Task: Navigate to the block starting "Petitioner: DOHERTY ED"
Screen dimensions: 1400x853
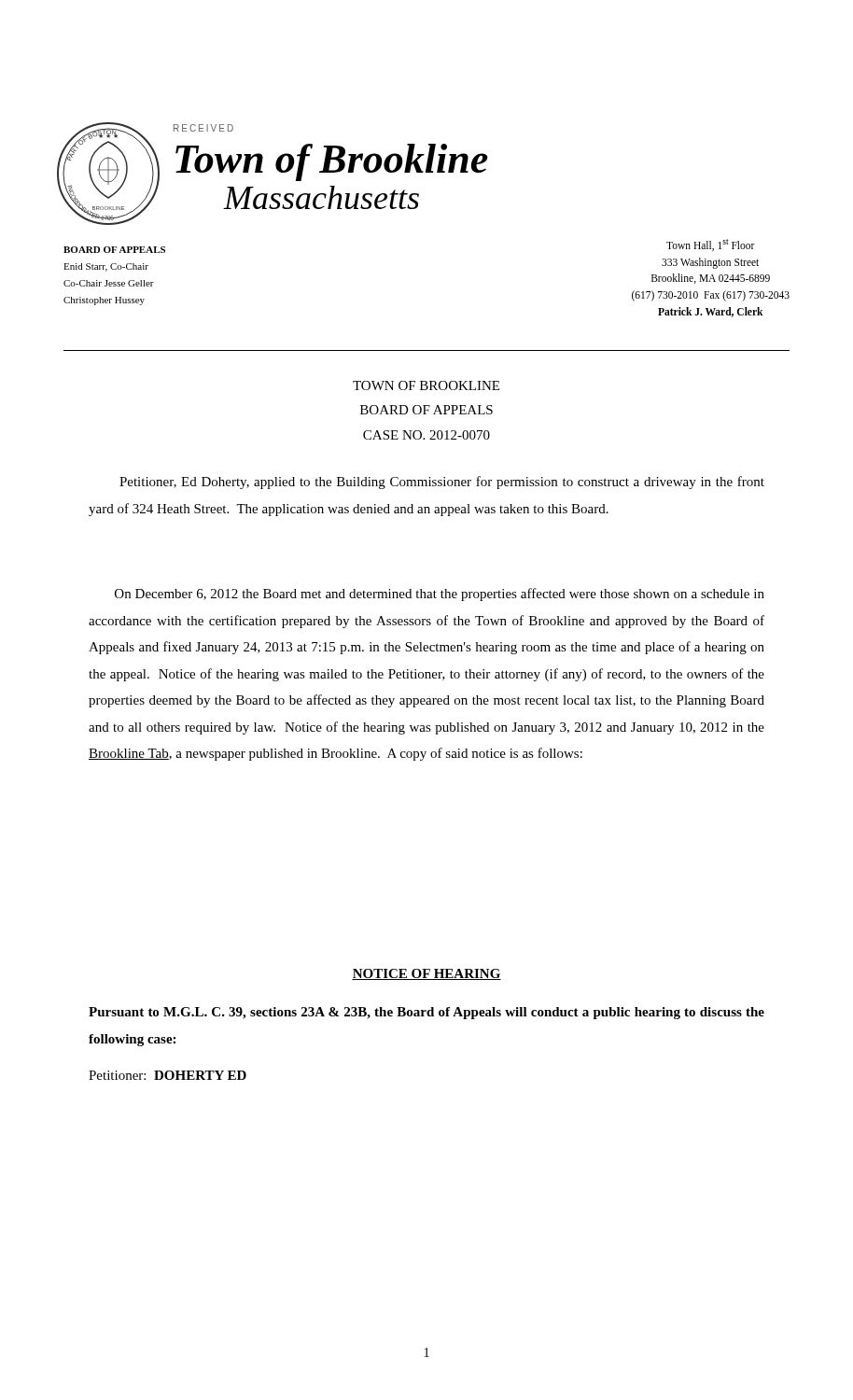Action: (168, 1075)
